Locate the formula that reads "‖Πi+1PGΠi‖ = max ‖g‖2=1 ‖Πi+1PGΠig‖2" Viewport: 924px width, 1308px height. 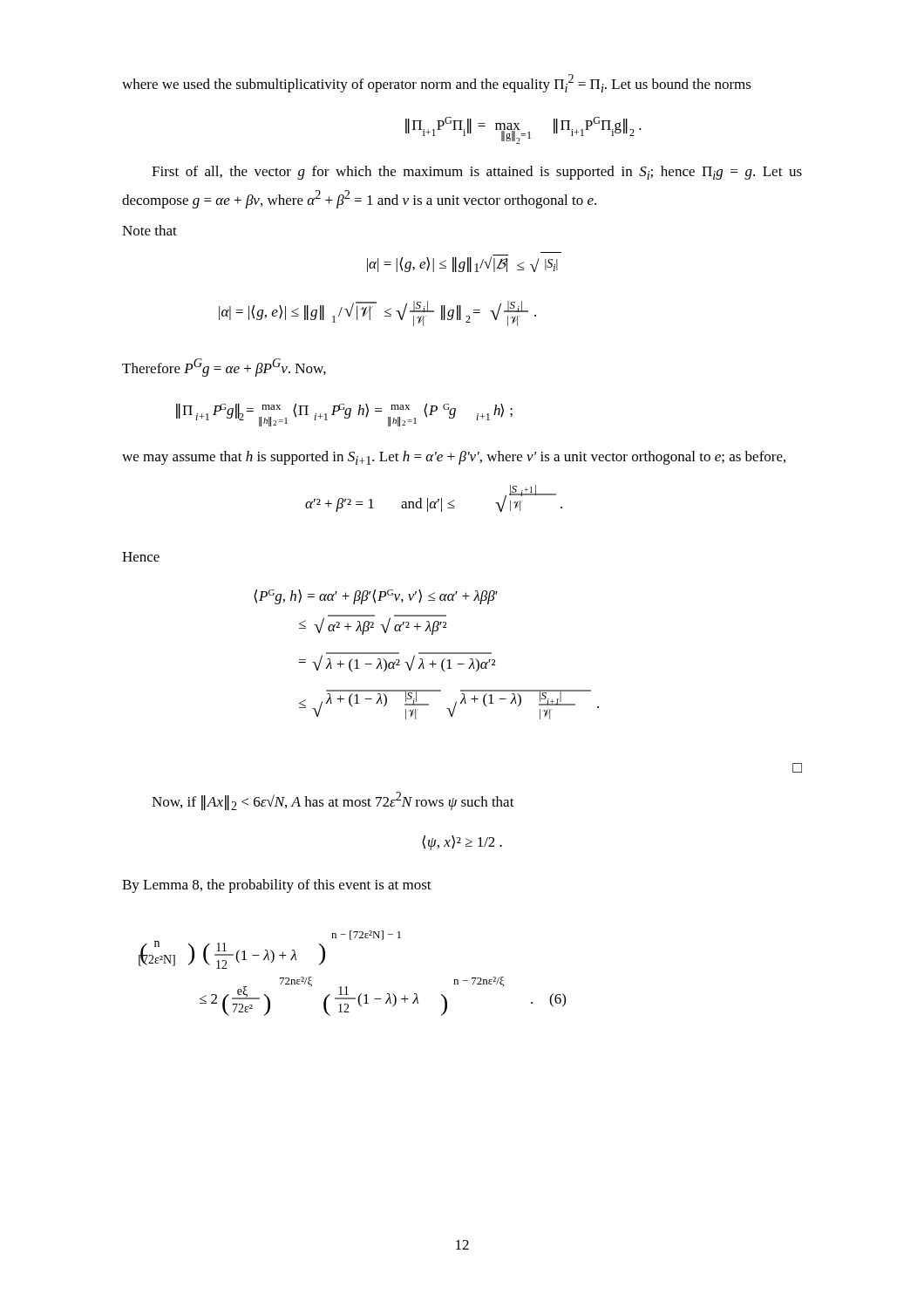click(x=462, y=126)
